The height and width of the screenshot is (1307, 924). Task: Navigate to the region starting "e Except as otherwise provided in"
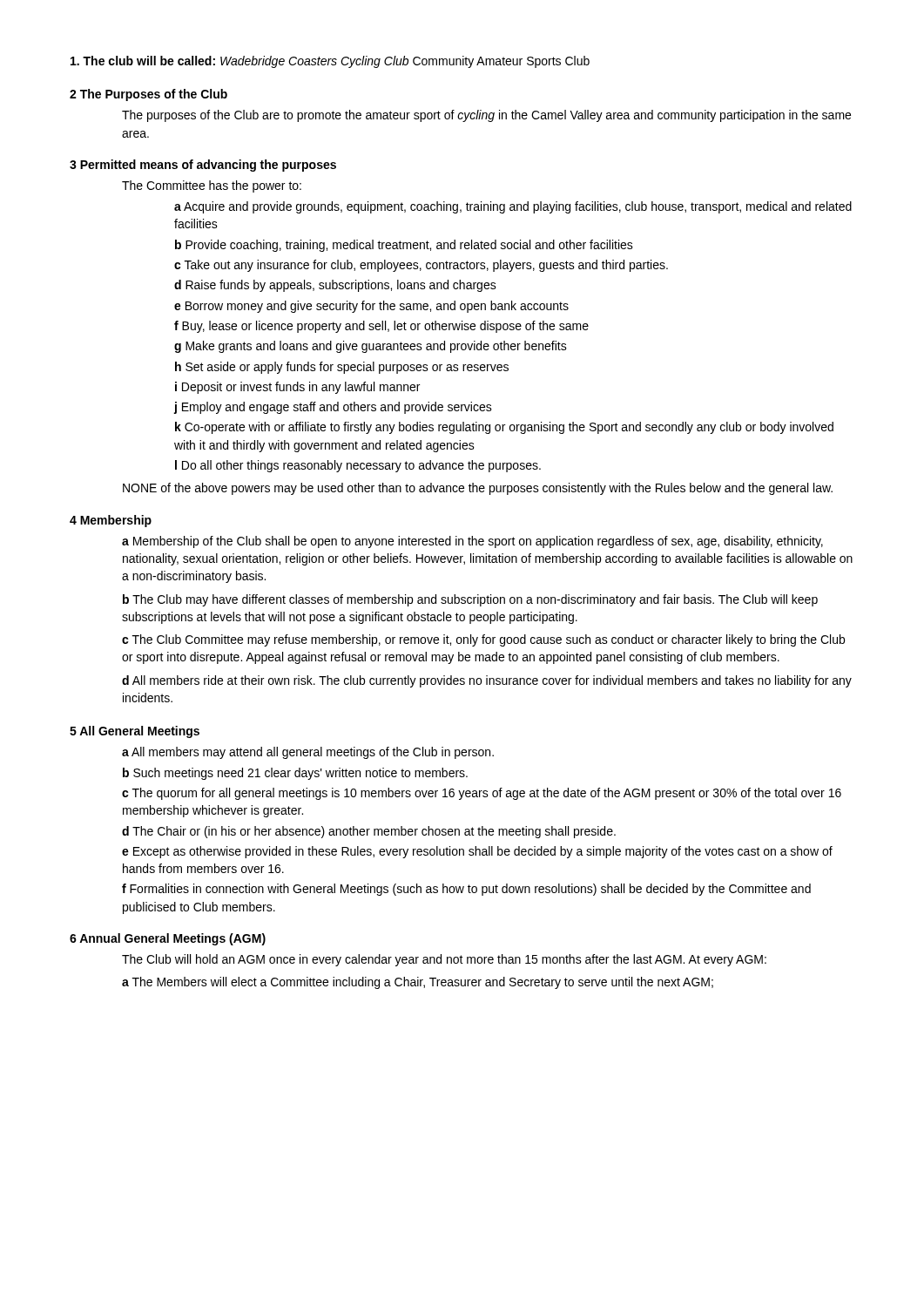477,860
